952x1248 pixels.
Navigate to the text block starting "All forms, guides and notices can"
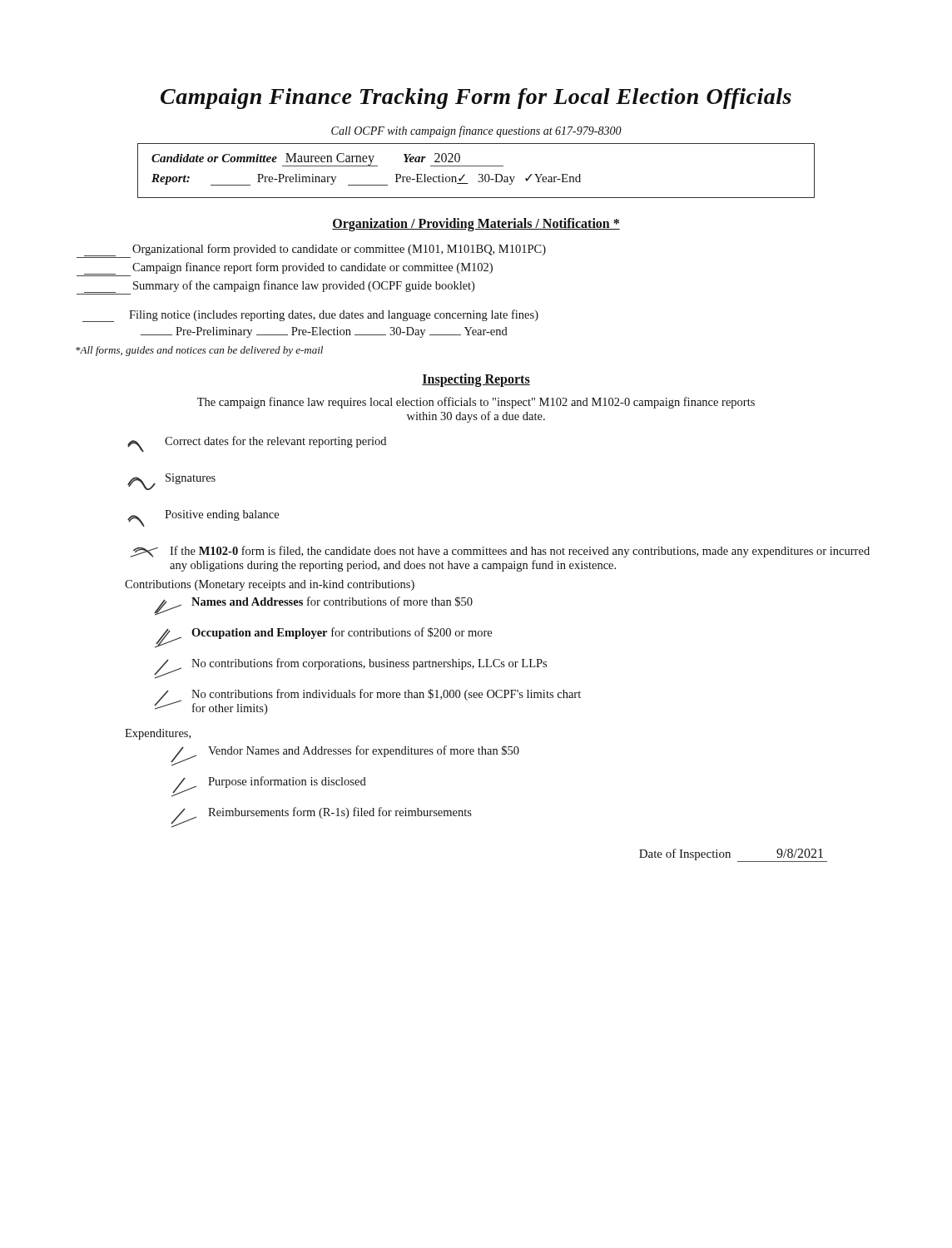tap(199, 350)
